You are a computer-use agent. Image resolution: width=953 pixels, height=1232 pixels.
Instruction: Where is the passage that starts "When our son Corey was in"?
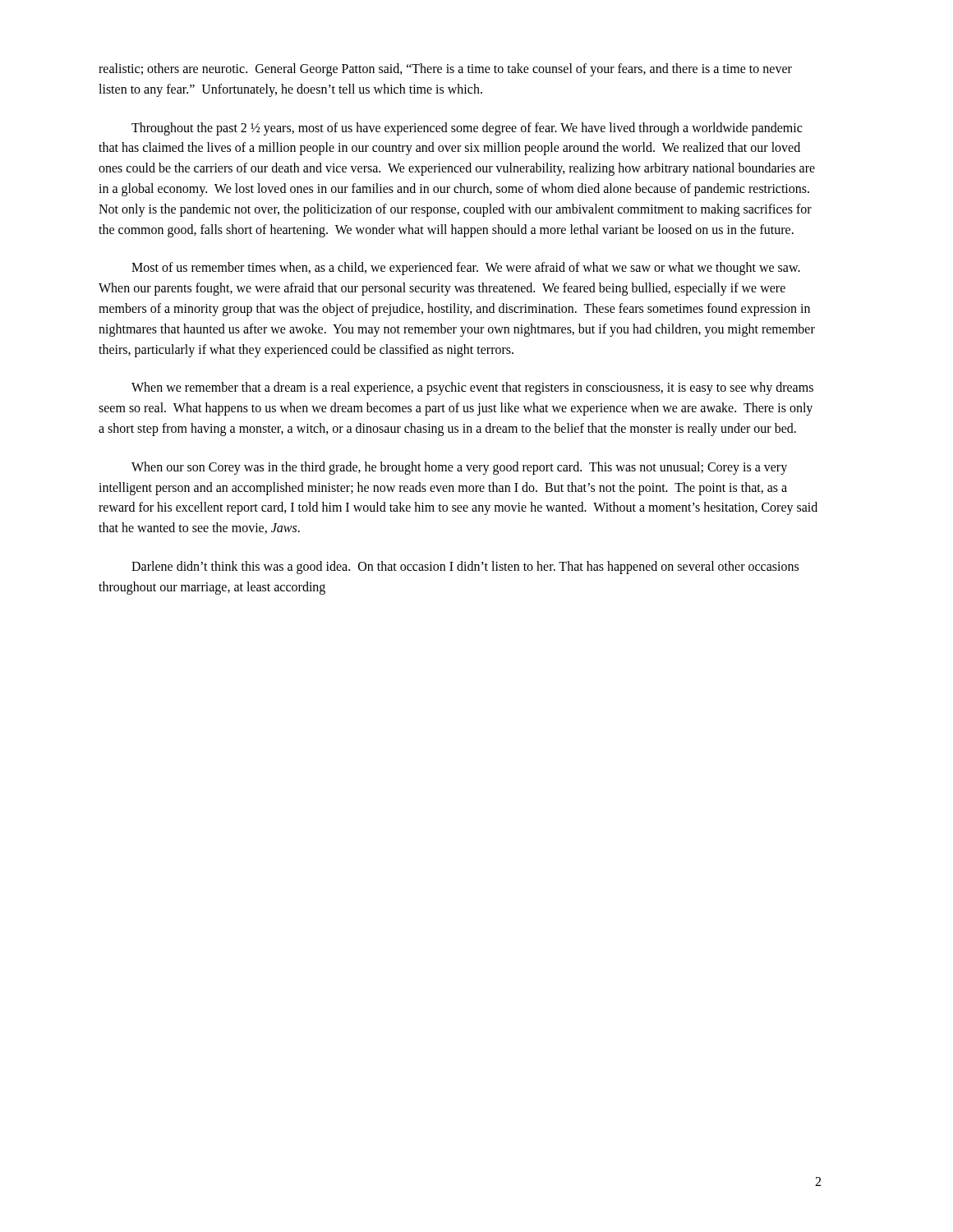pyautogui.click(x=458, y=497)
